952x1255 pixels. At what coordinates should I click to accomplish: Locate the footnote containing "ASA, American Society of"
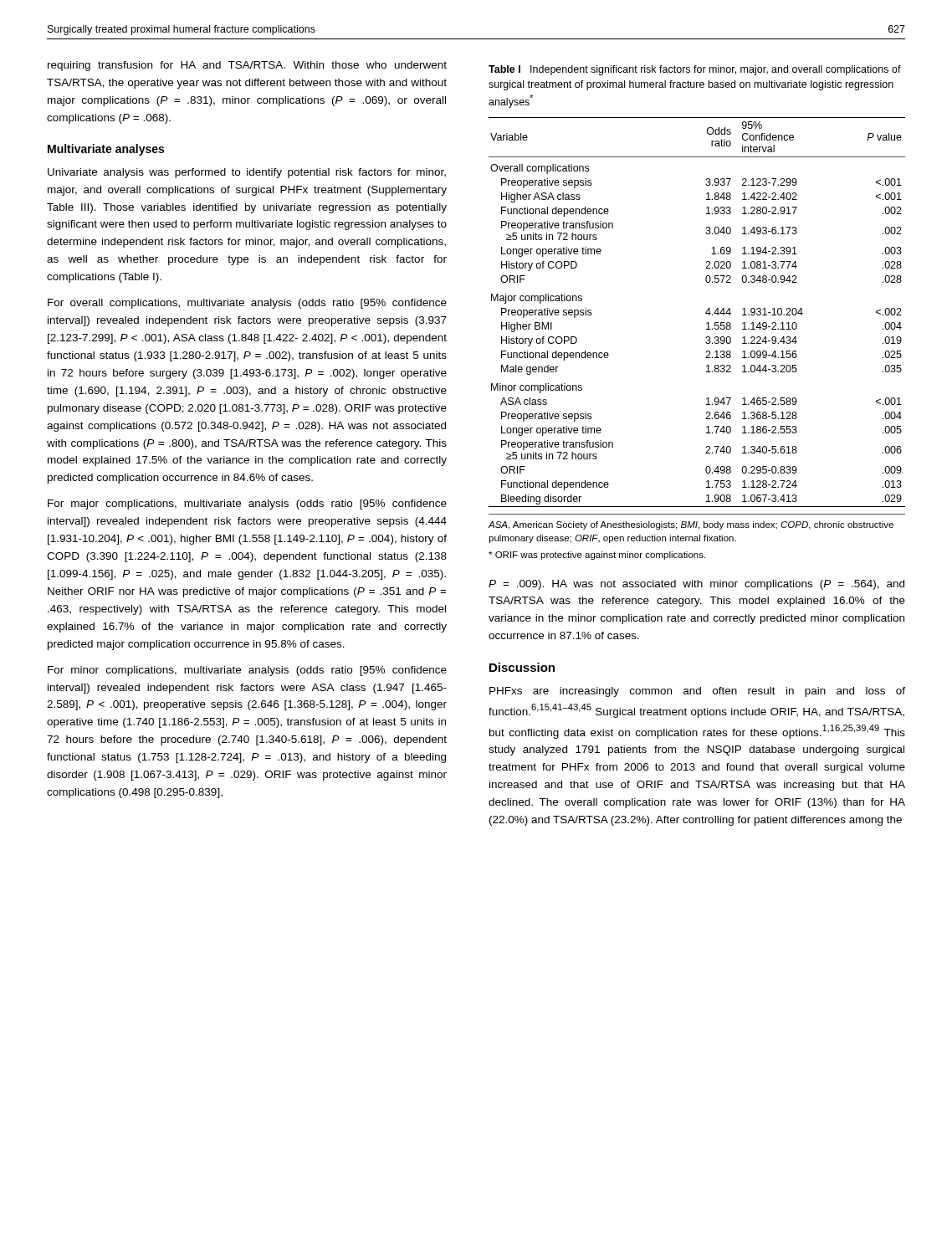click(697, 541)
